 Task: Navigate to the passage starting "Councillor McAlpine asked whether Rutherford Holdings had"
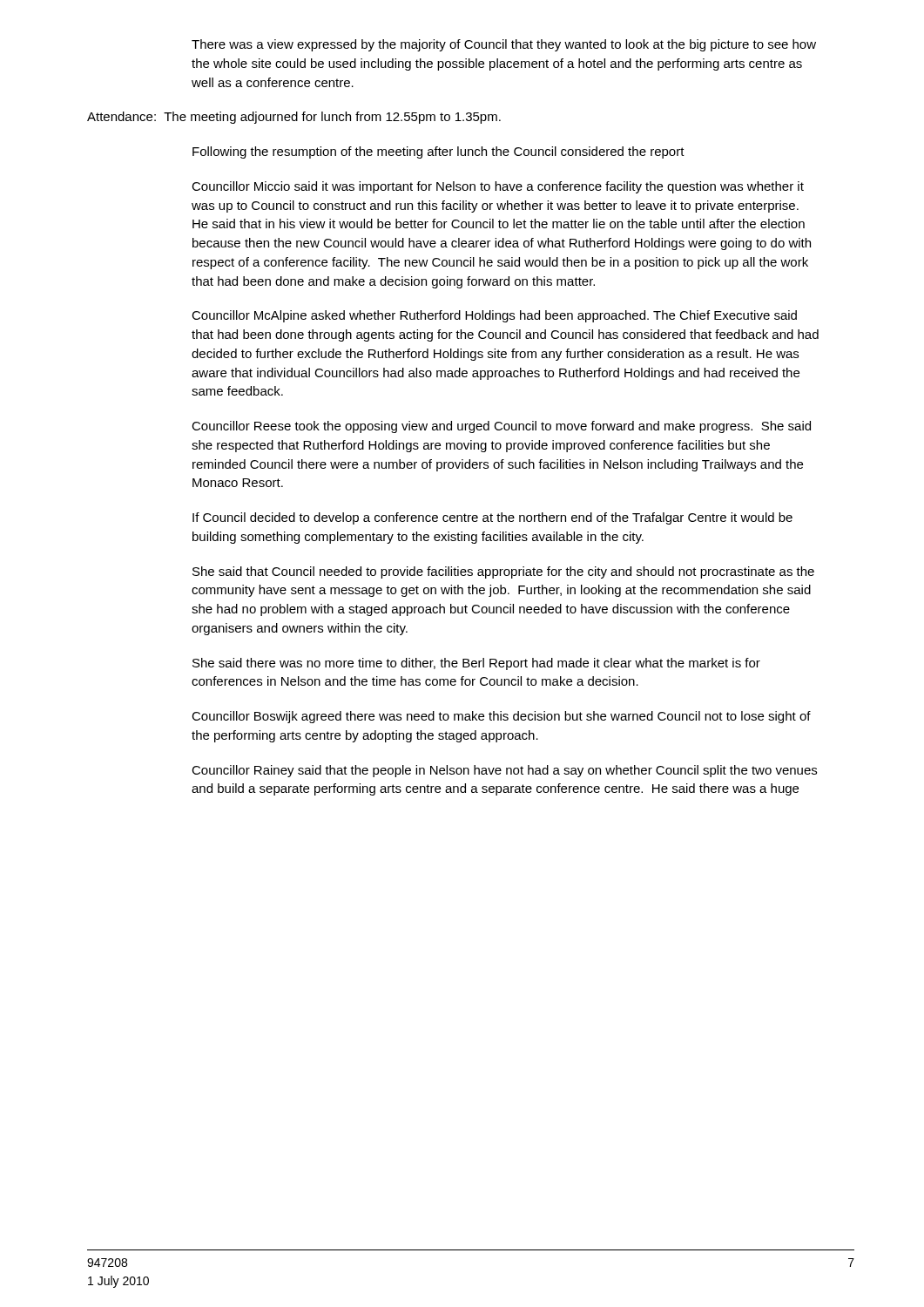(505, 353)
